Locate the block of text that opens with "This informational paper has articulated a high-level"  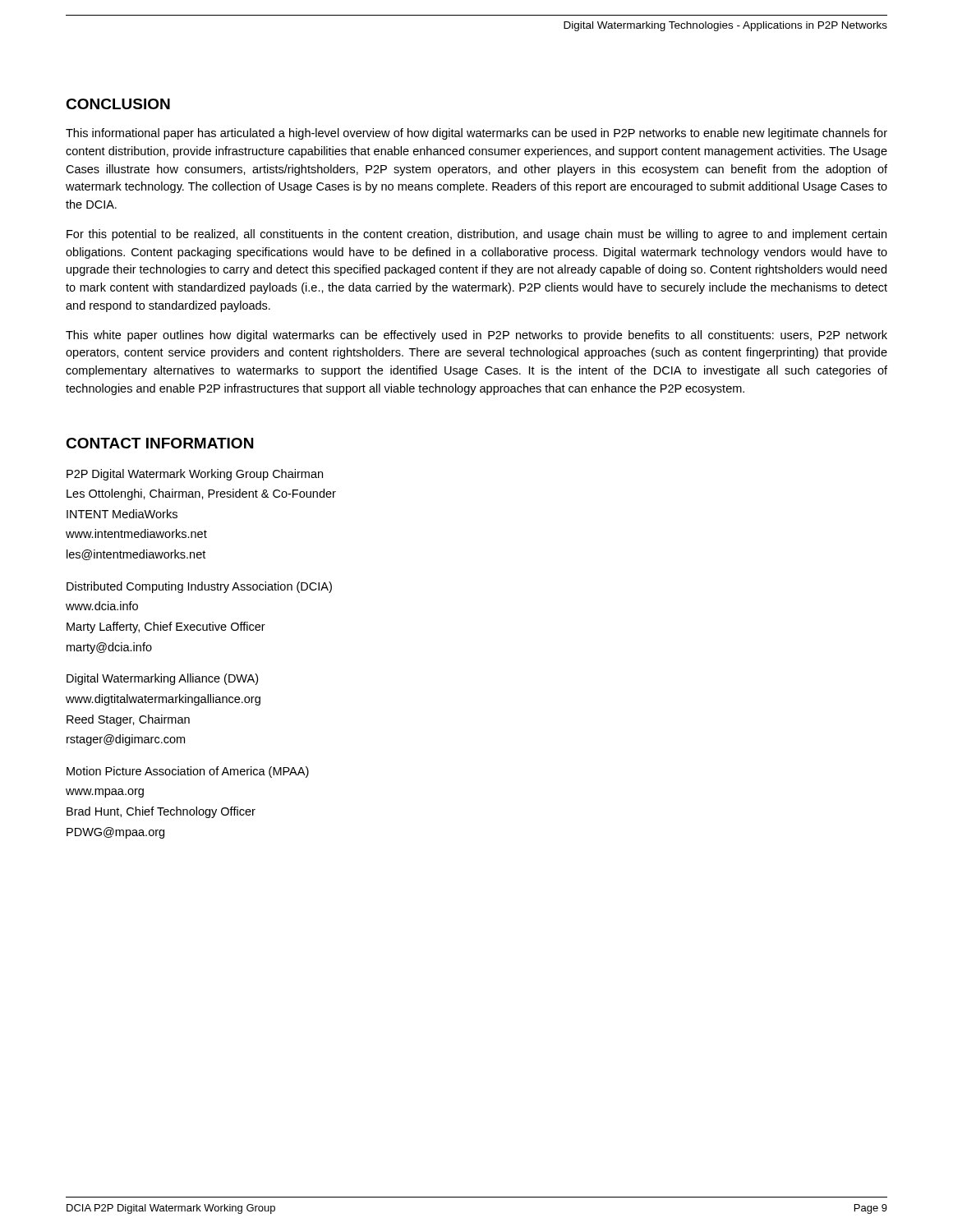(x=476, y=169)
